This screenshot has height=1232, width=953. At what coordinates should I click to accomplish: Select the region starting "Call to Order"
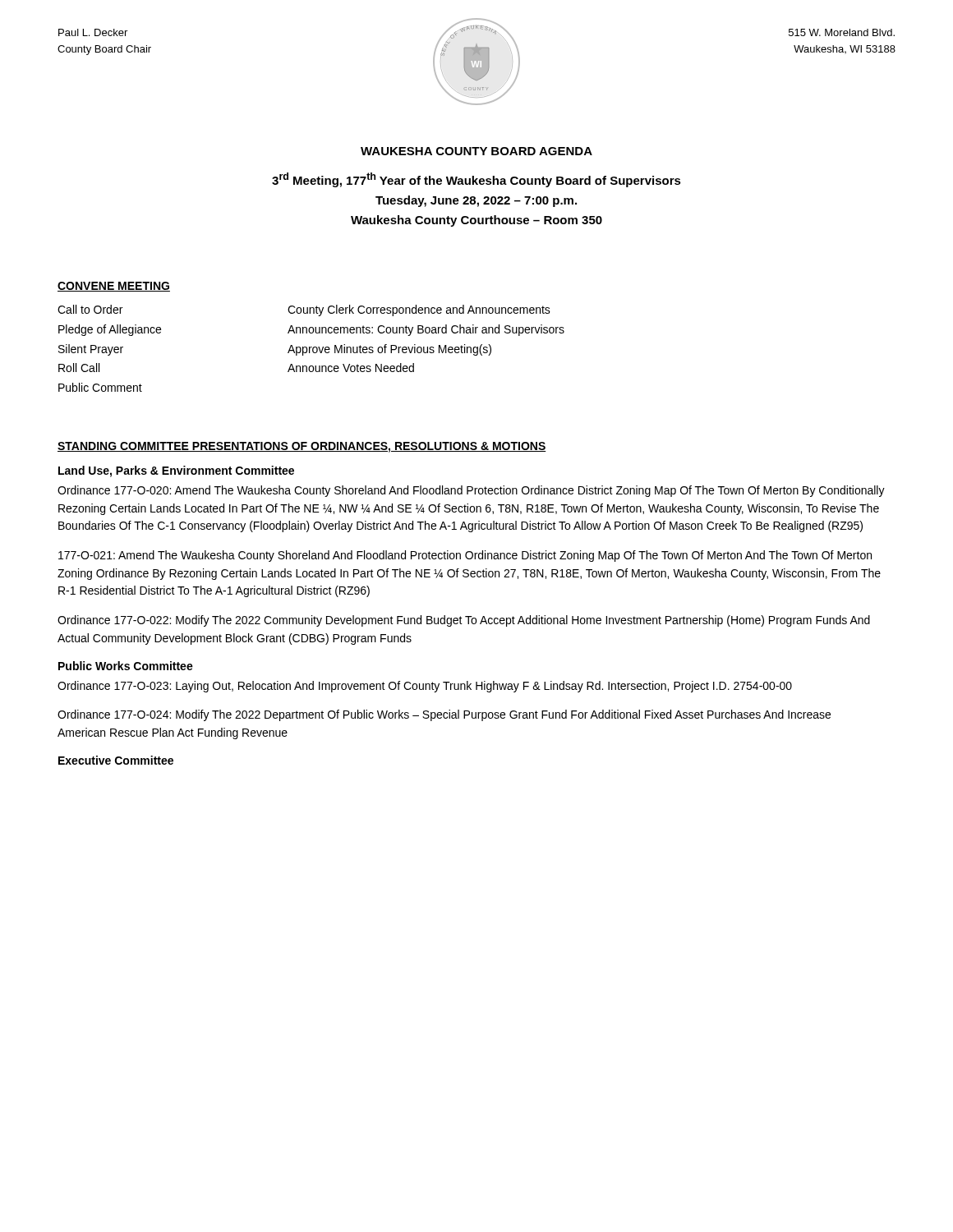point(90,310)
